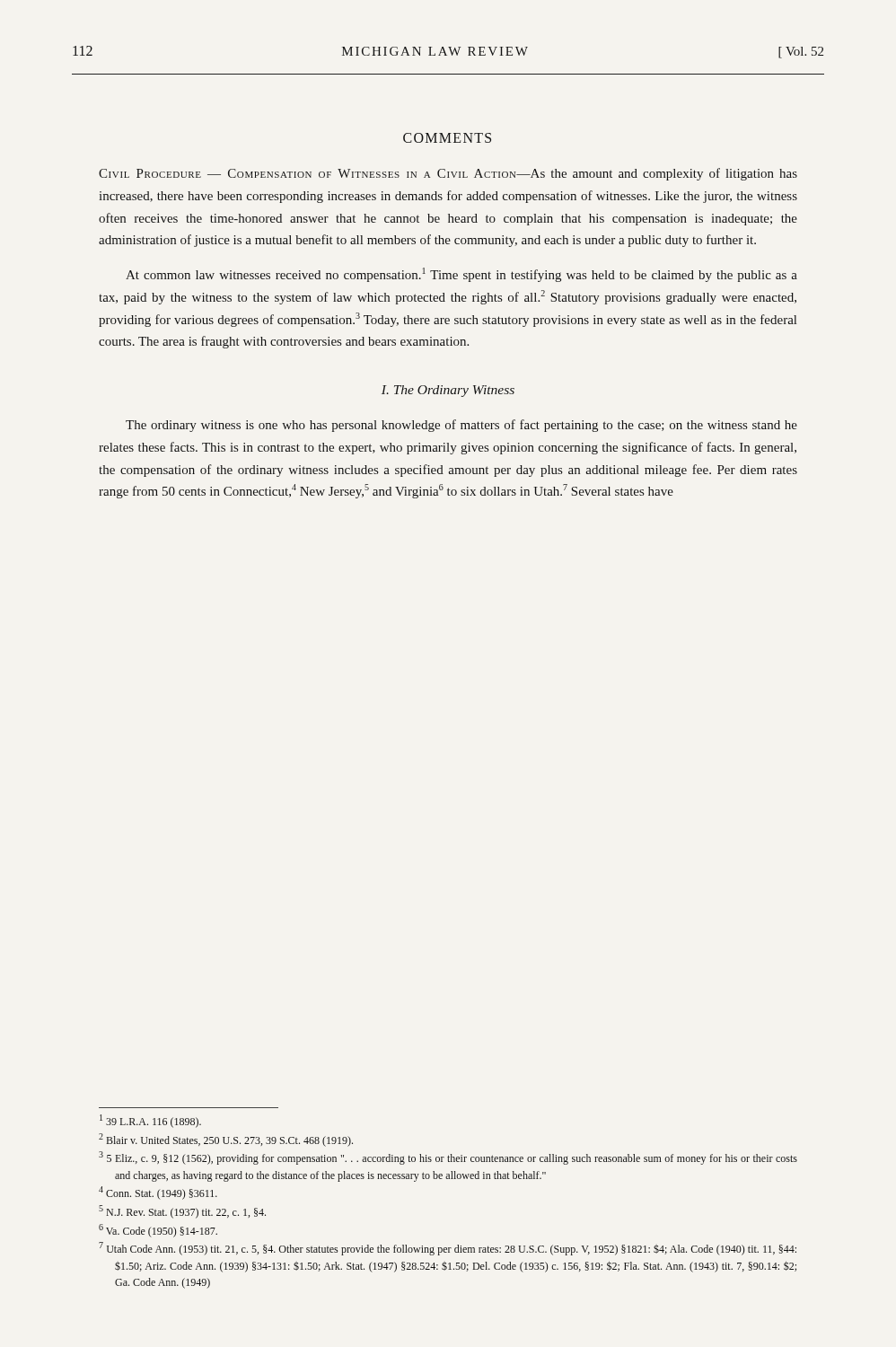
Task: Navigate to the element starting "Civil Procedure —"
Action: point(448,207)
